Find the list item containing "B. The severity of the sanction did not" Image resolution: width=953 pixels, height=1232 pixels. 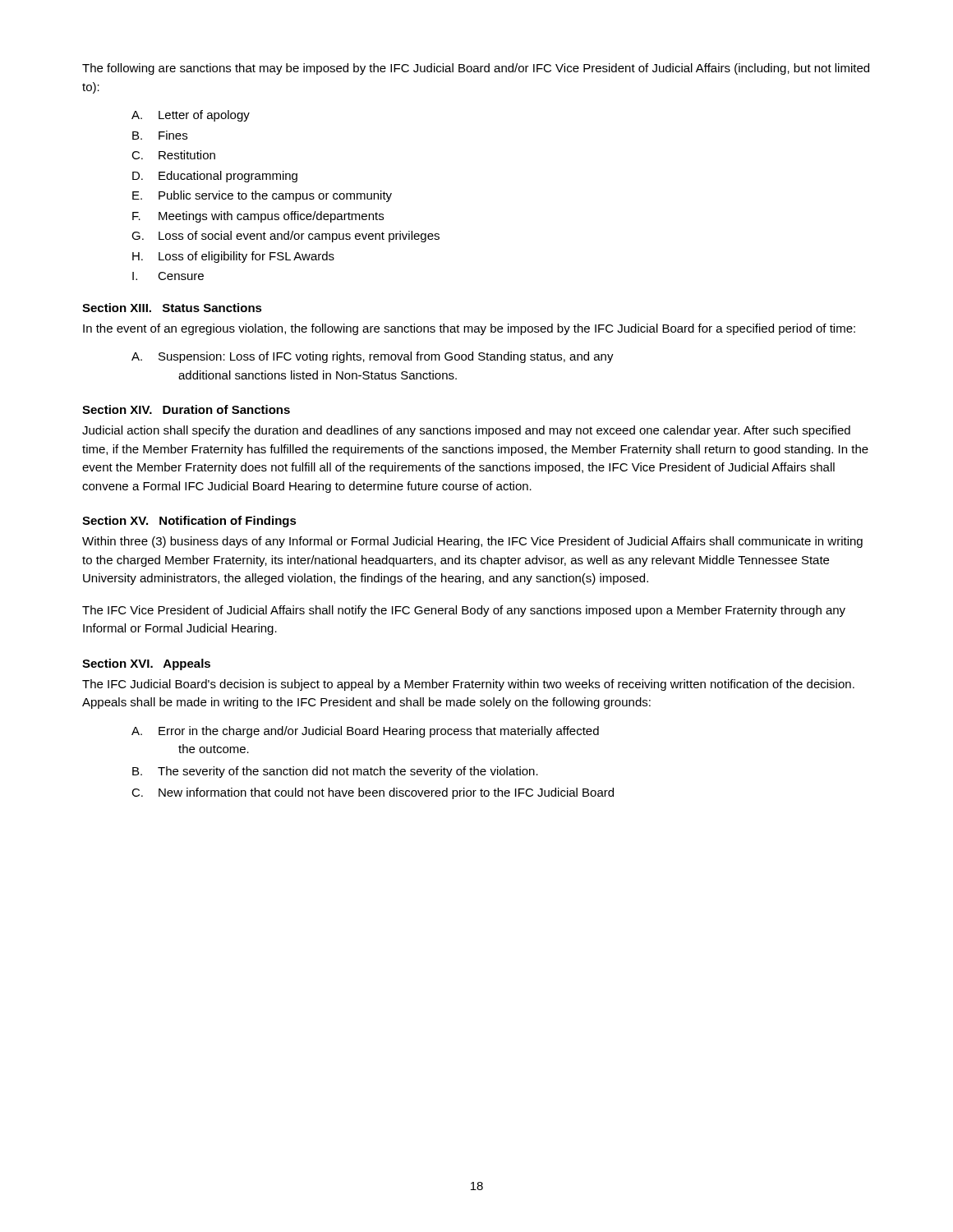tap(335, 771)
